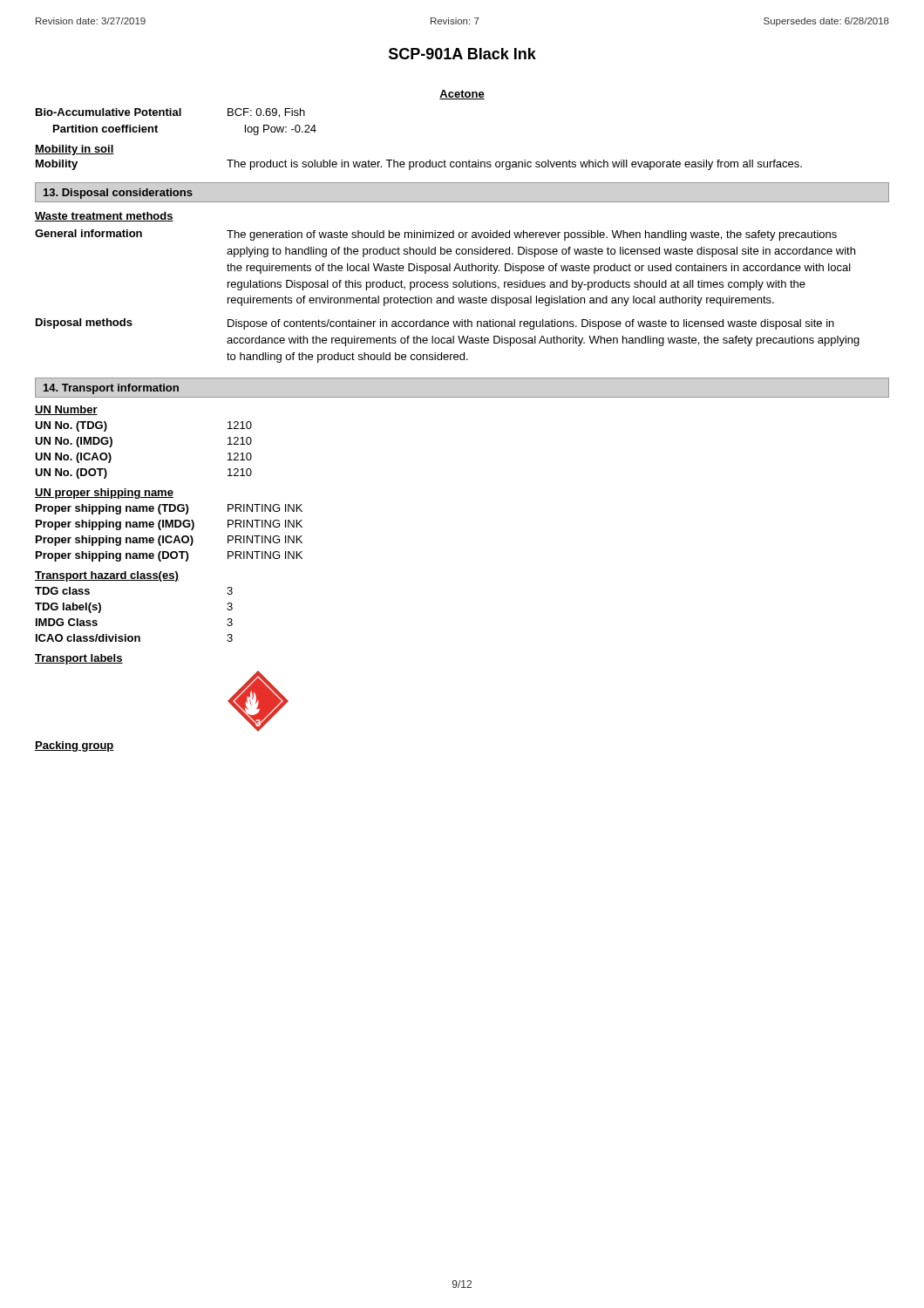This screenshot has height=1308, width=924.
Task: Find the section header that reads "Mobility in soil"
Action: tap(74, 149)
